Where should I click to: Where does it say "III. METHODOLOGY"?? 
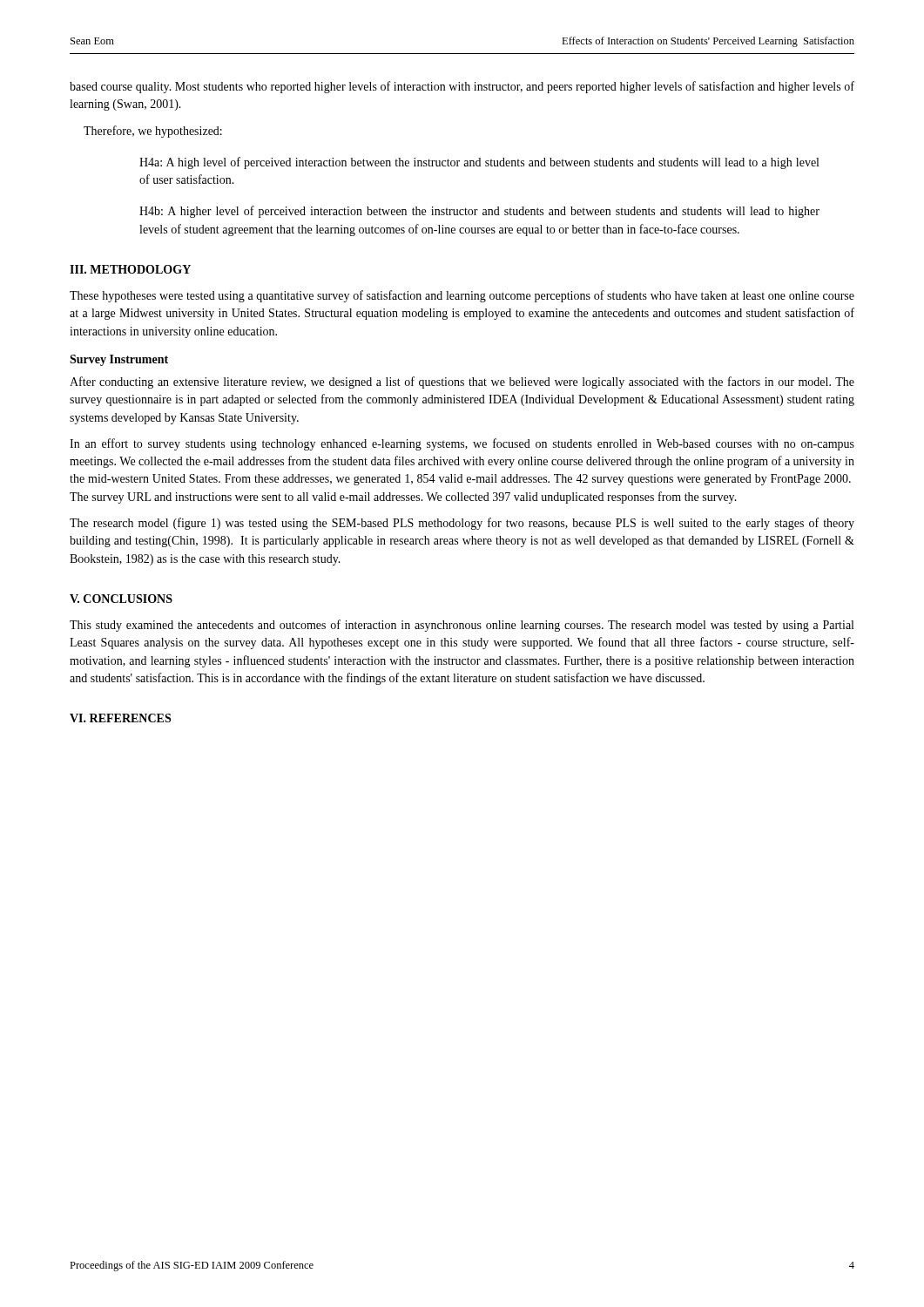pyautogui.click(x=130, y=270)
